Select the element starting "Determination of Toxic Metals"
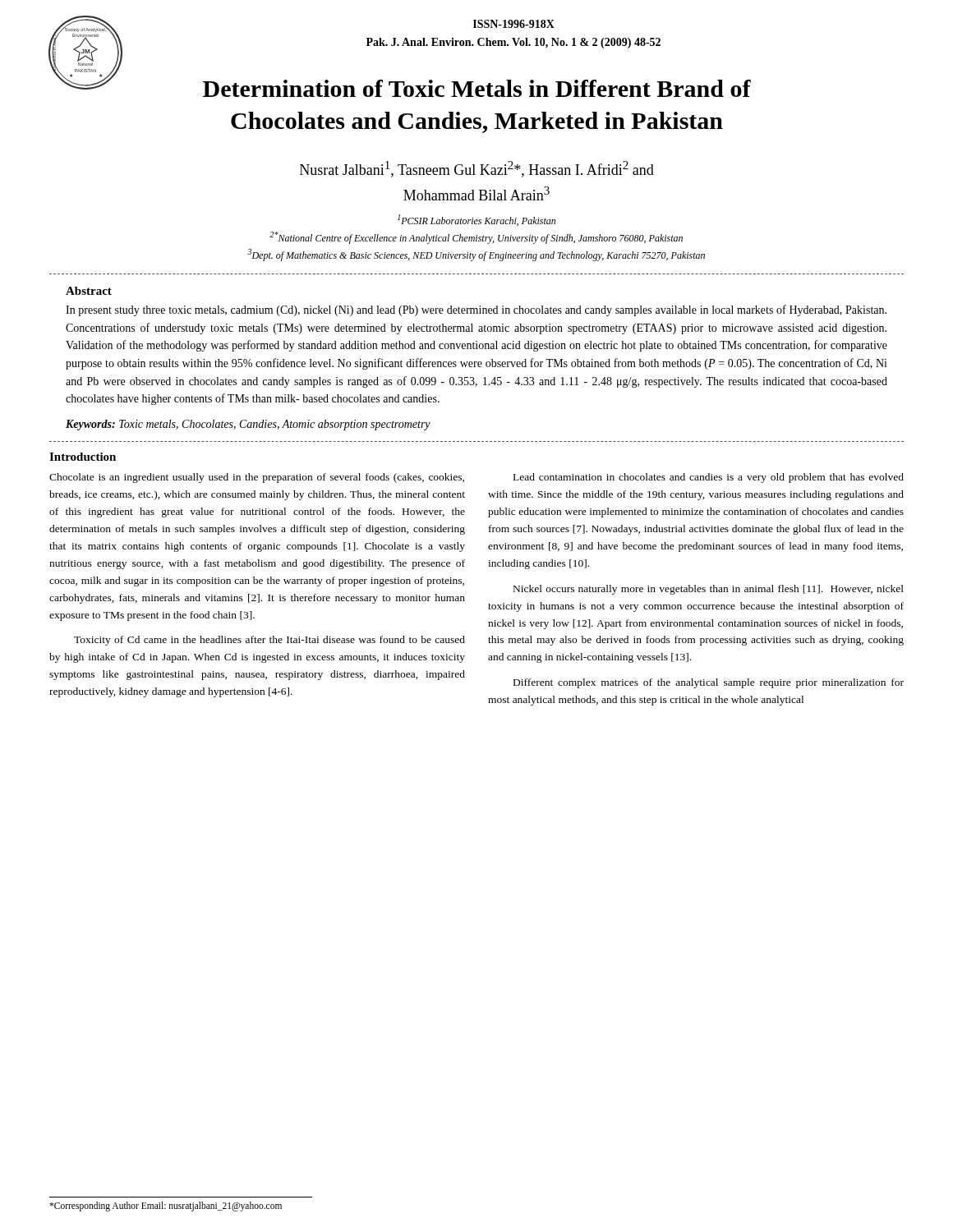The width and height of the screenshot is (953, 1232). [476, 104]
